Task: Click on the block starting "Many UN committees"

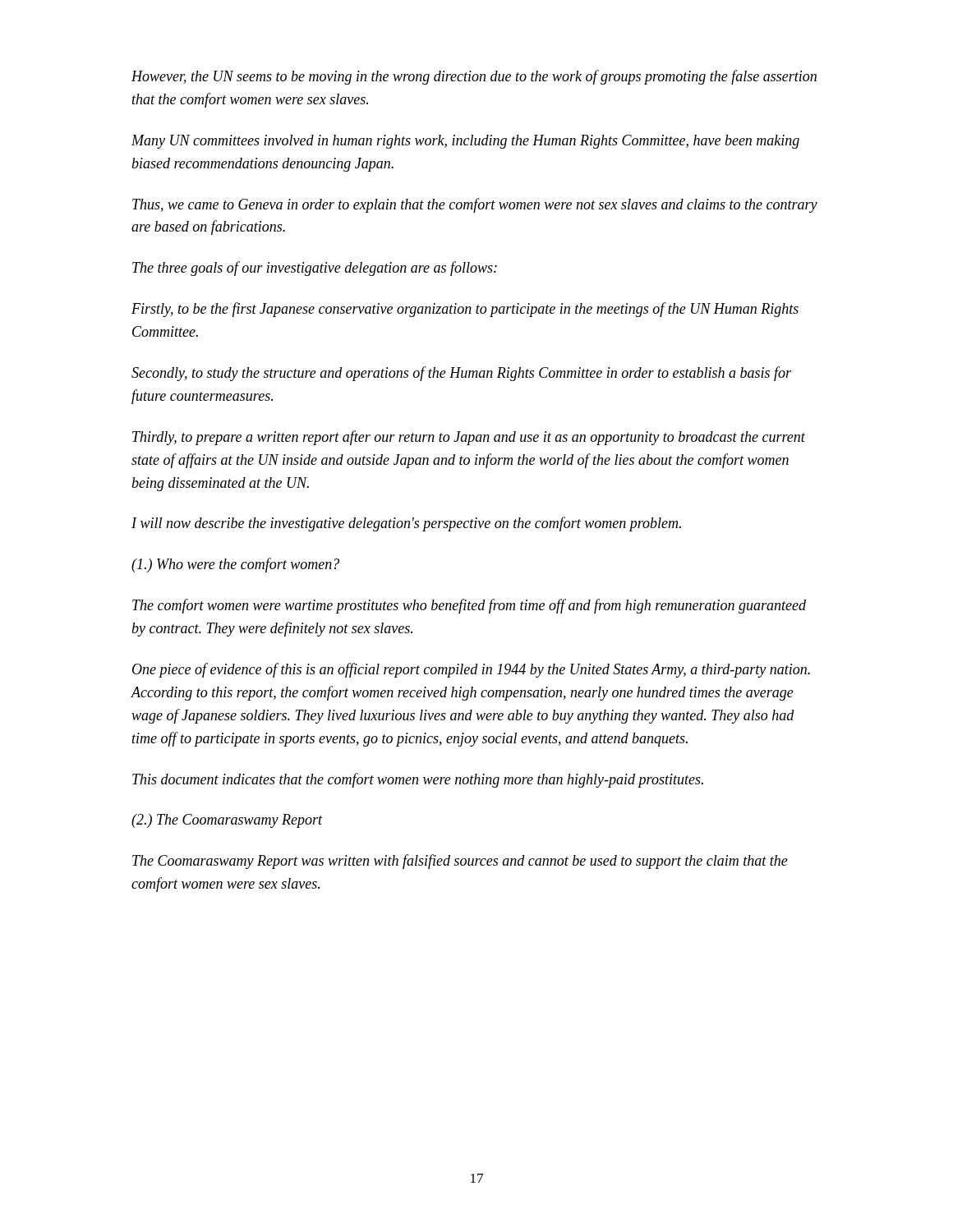Action: pos(466,152)
